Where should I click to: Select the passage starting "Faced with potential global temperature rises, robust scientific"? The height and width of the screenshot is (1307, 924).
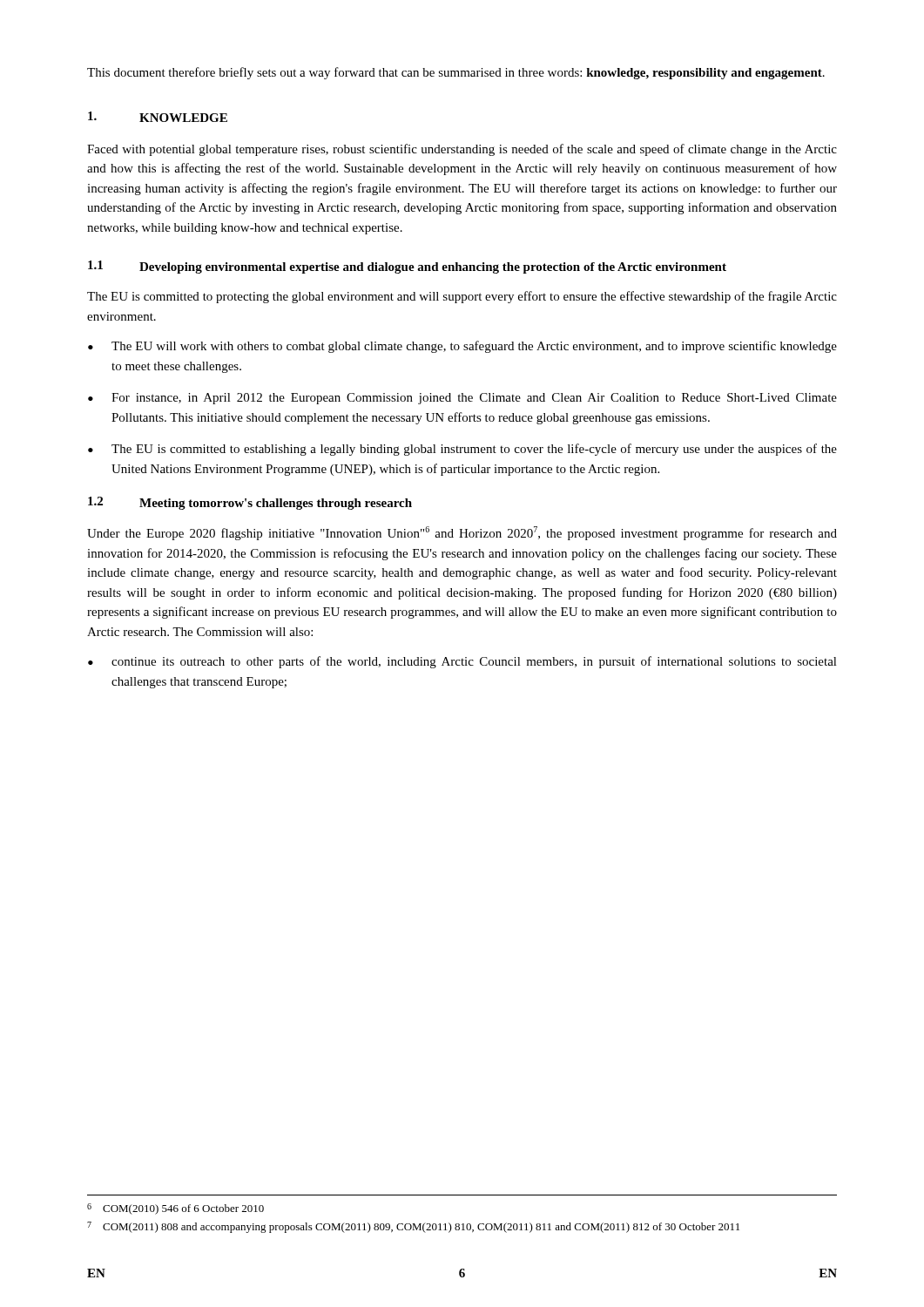click(x=462, y=188)
